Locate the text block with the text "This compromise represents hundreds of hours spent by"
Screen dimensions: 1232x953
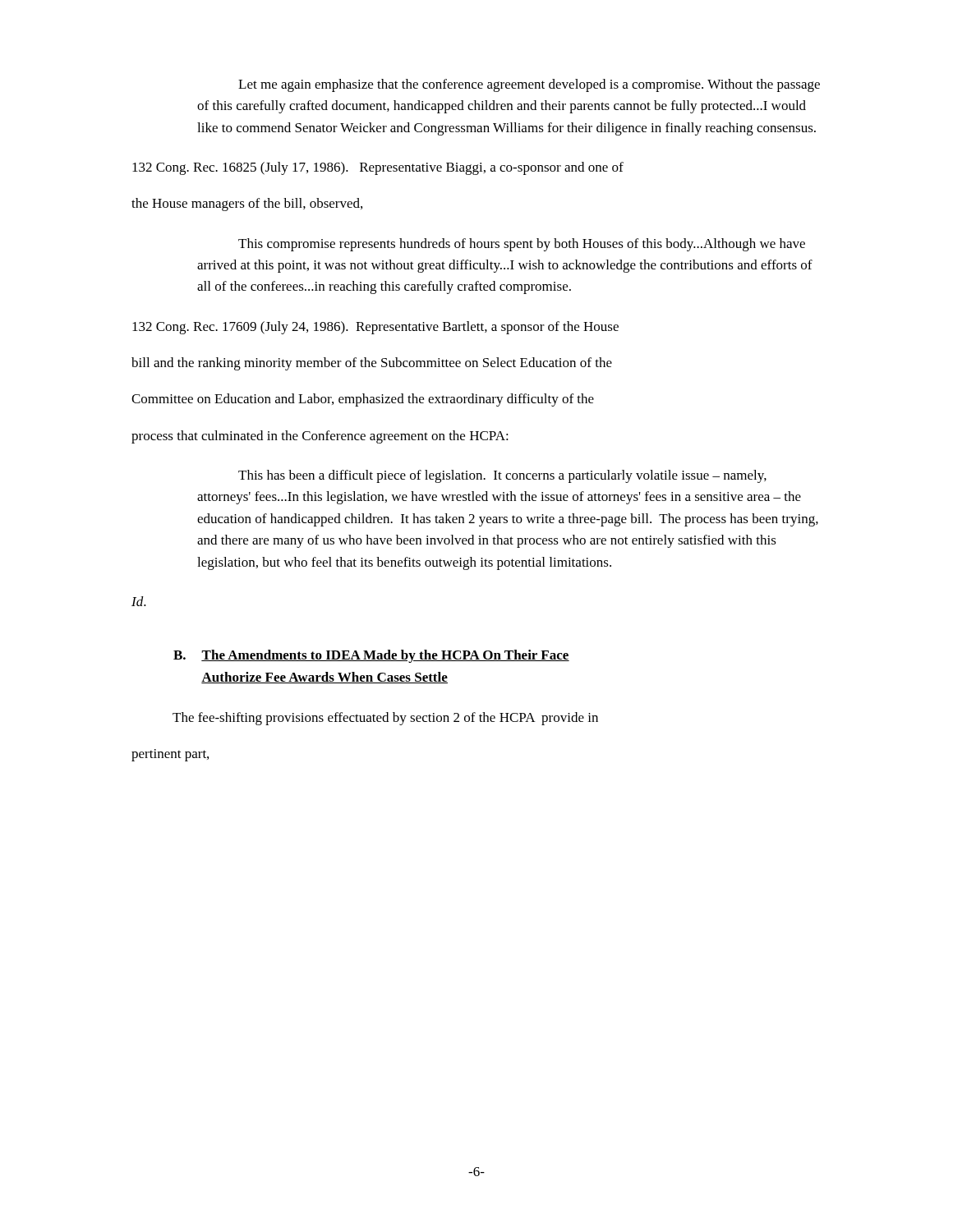point(509,265)
